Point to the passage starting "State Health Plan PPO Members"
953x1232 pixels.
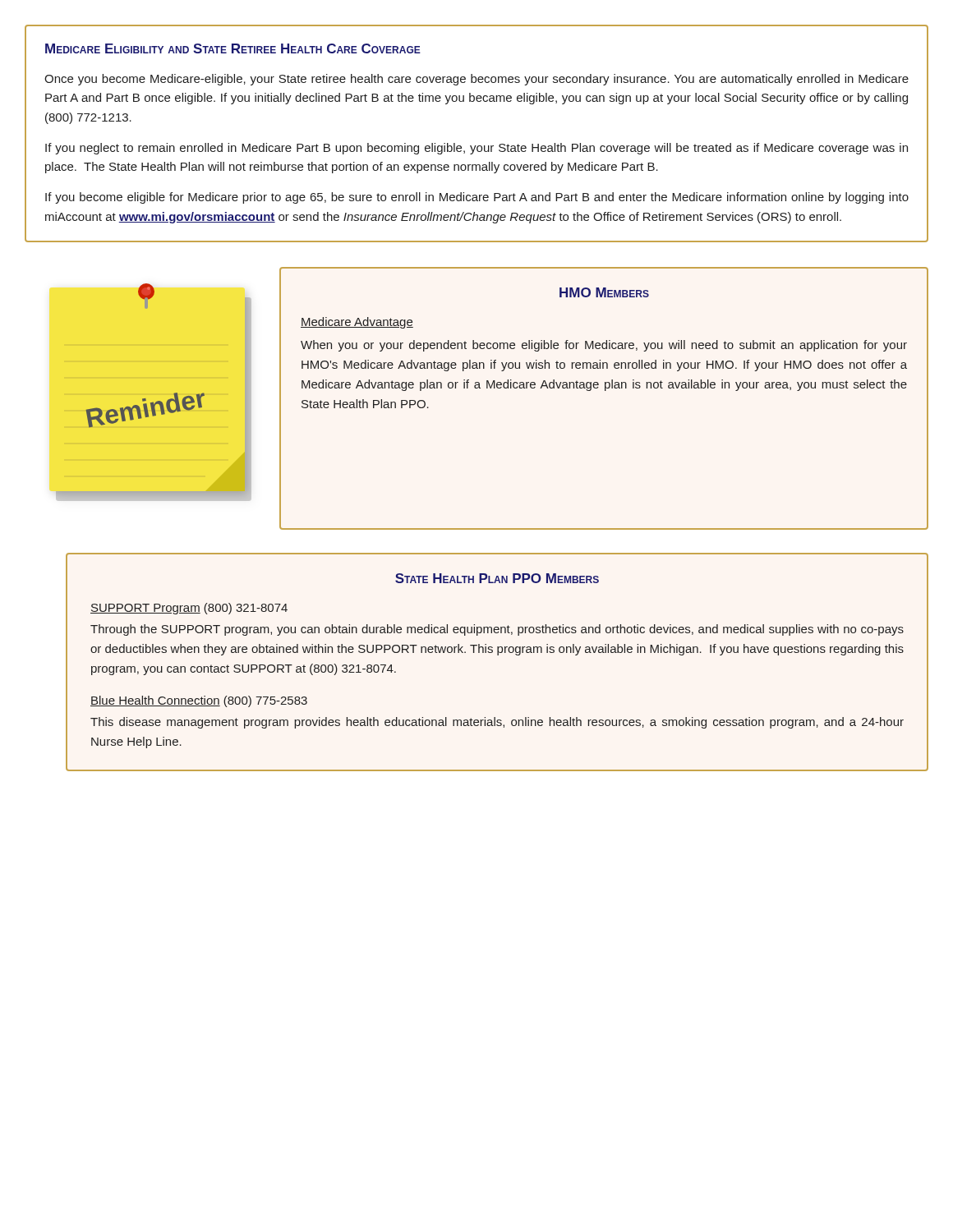coord(497,578)
